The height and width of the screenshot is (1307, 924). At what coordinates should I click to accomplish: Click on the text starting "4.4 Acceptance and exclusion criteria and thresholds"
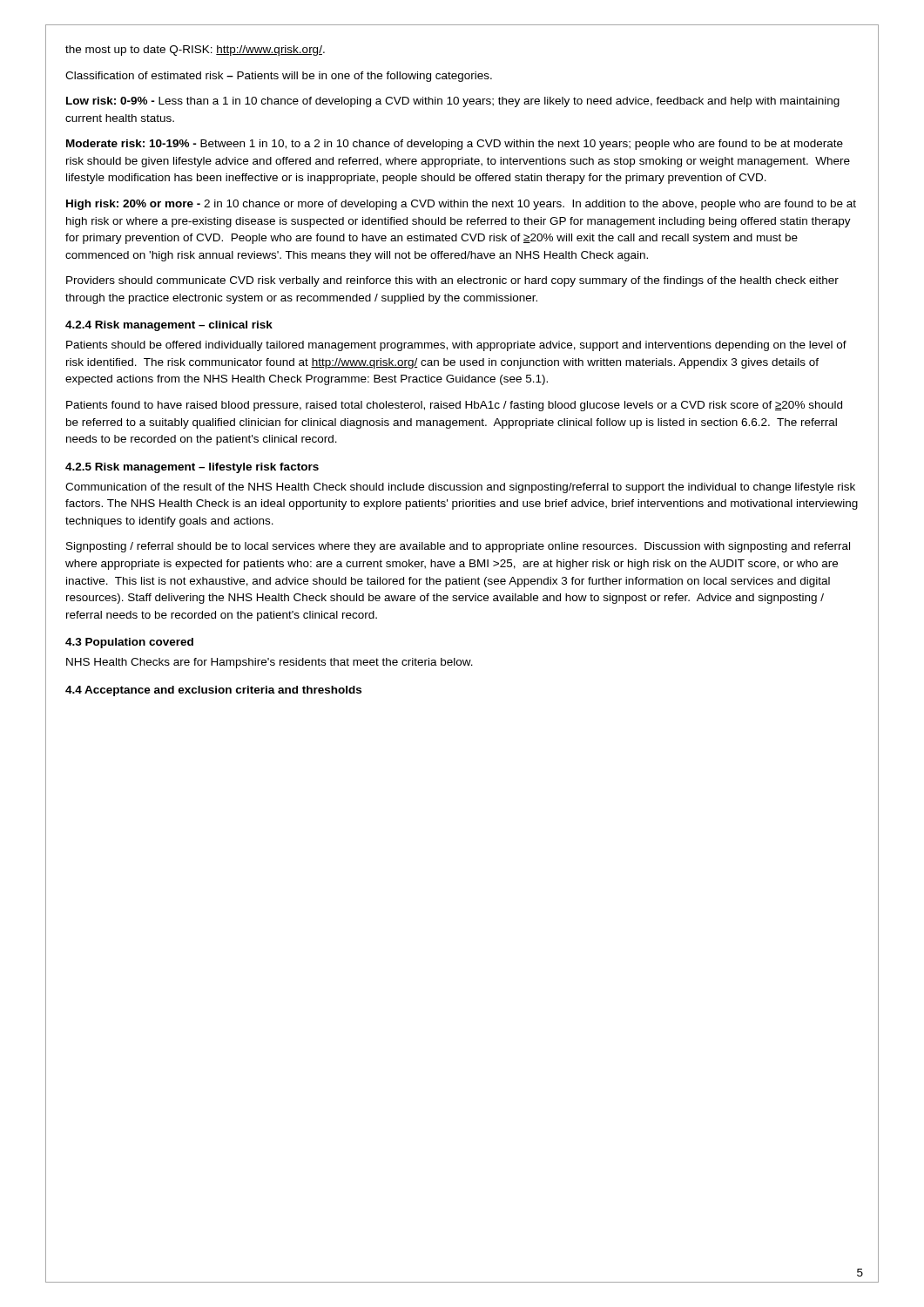[x=214, y=689]
